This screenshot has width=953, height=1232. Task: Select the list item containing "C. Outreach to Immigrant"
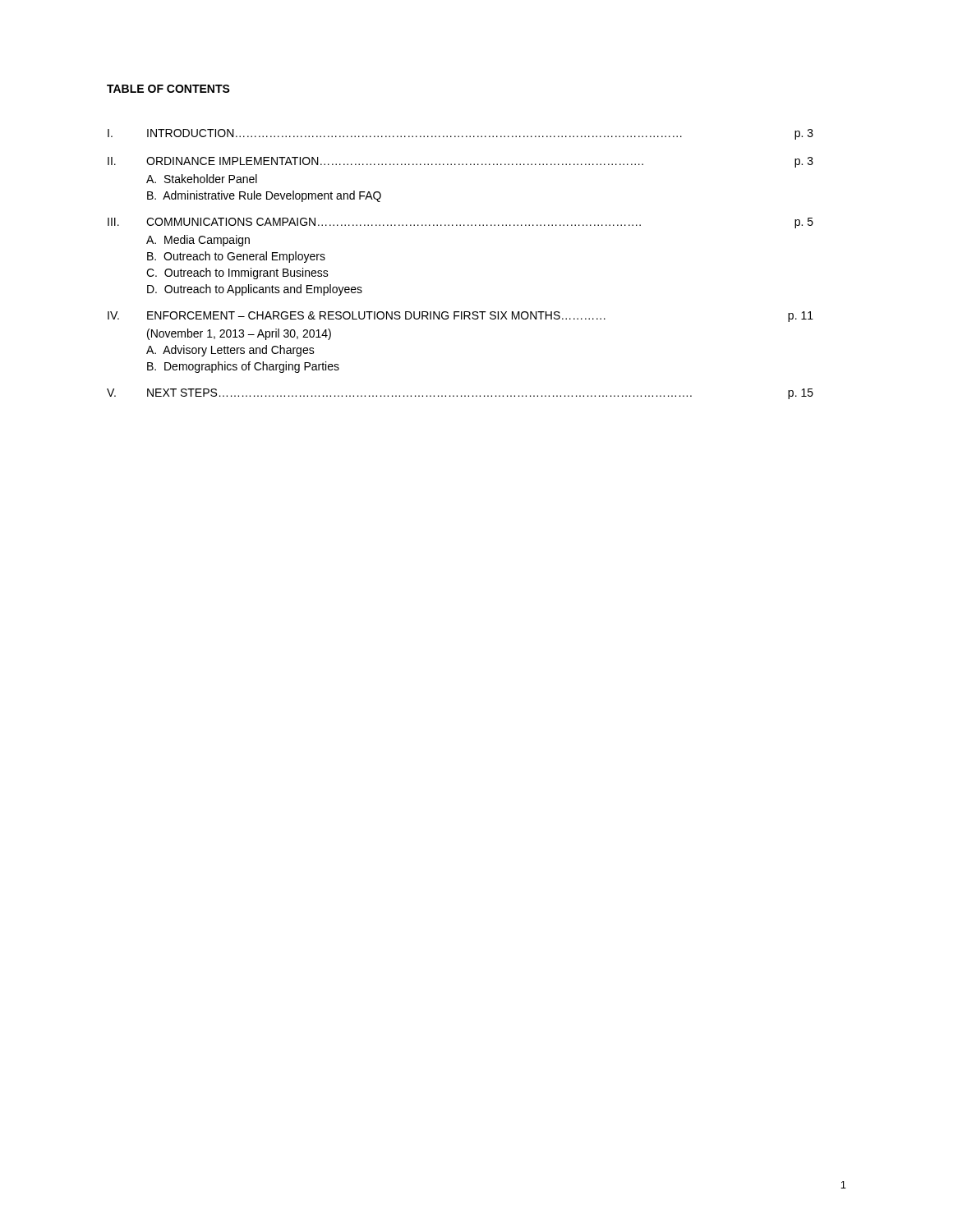coord(237,274)
